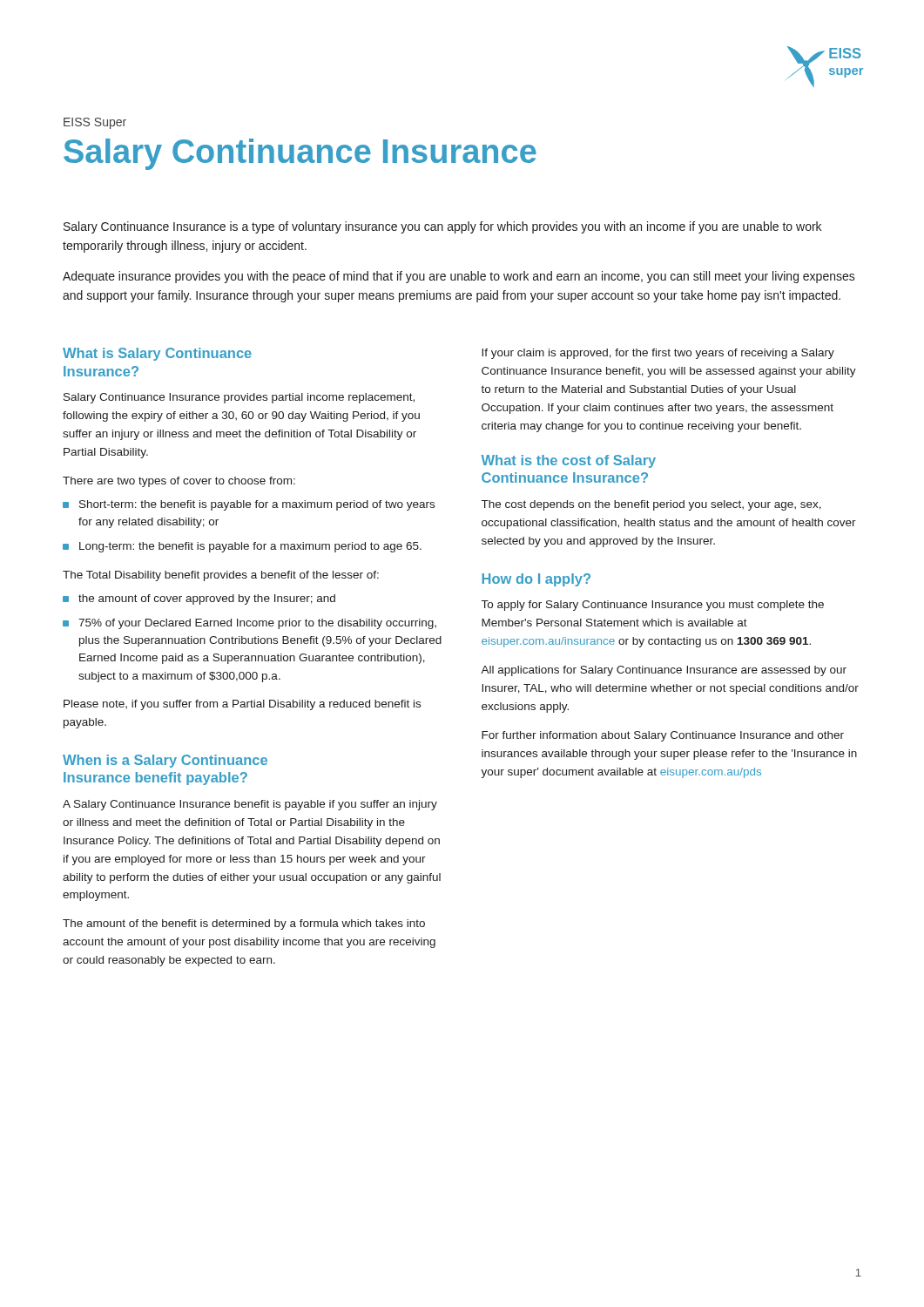Locate the region starting "Short-term: the benefit is payable for a maximum"
924x1307 pixels.
(257, 513)
